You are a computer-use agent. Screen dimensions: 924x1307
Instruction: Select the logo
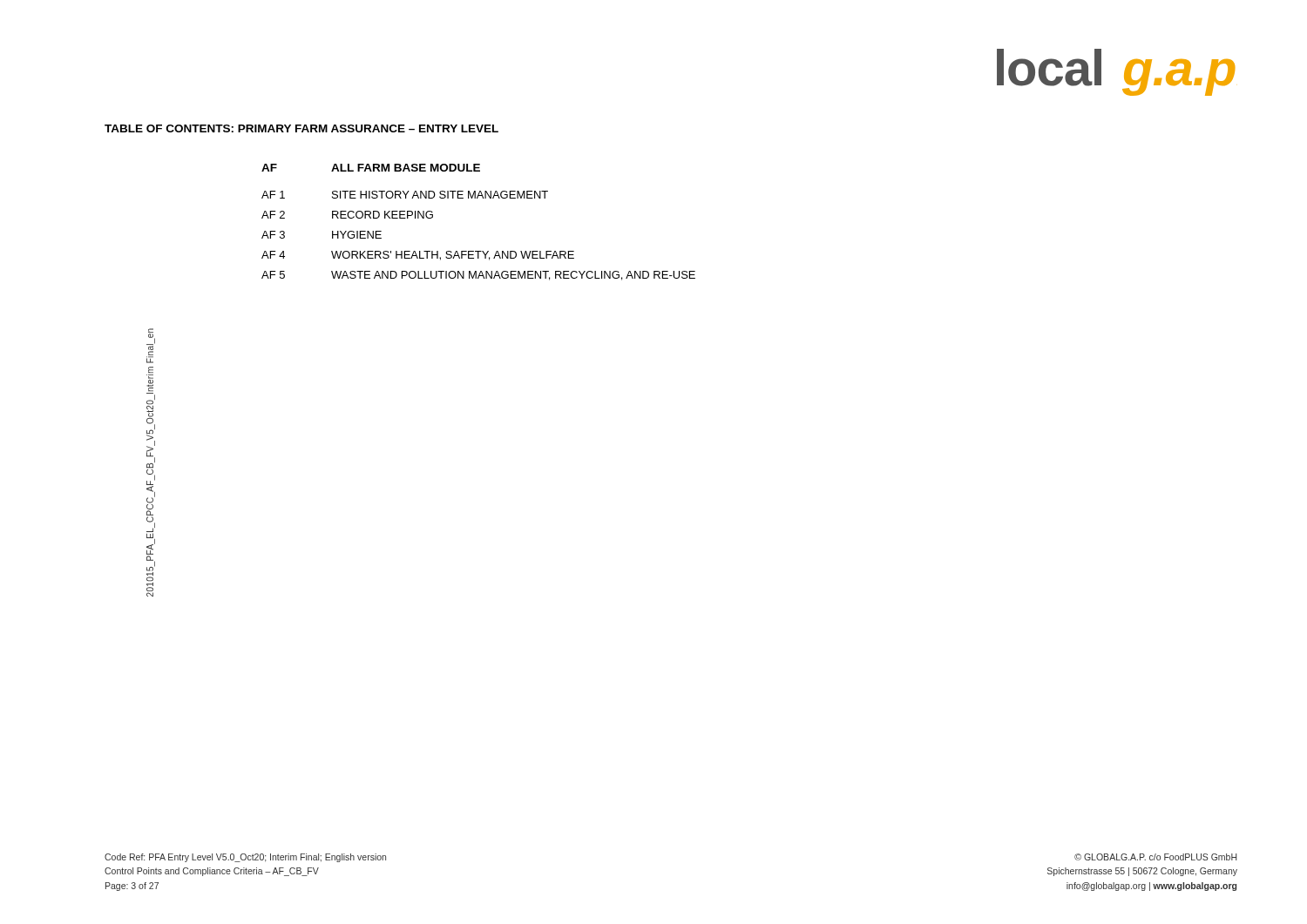1115,69
